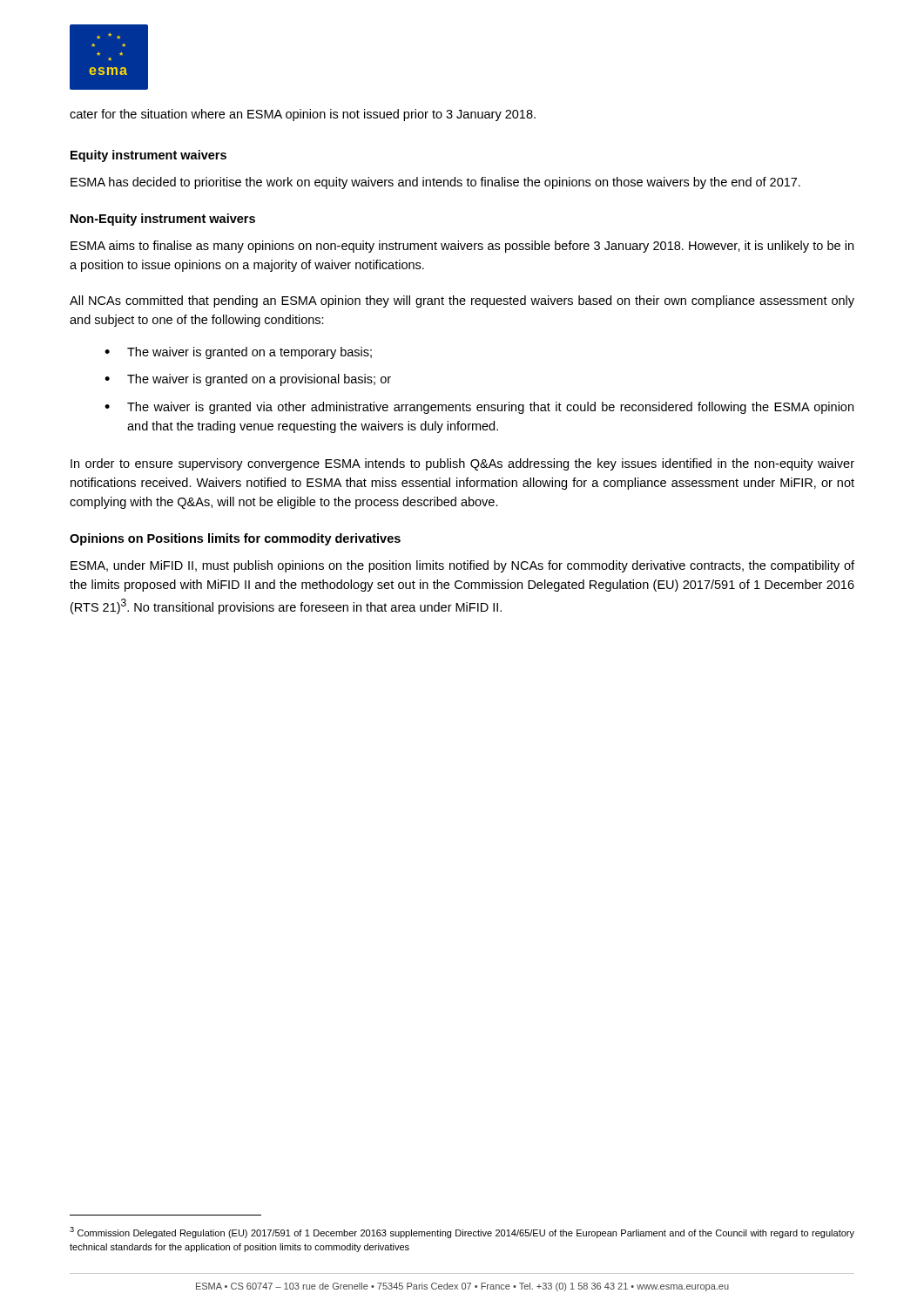Viewport: 924px width, 1307px height.
Task: Select the text block starting "All NCAs committed that pending an ESMA opinion"
Action: [462, 310]
